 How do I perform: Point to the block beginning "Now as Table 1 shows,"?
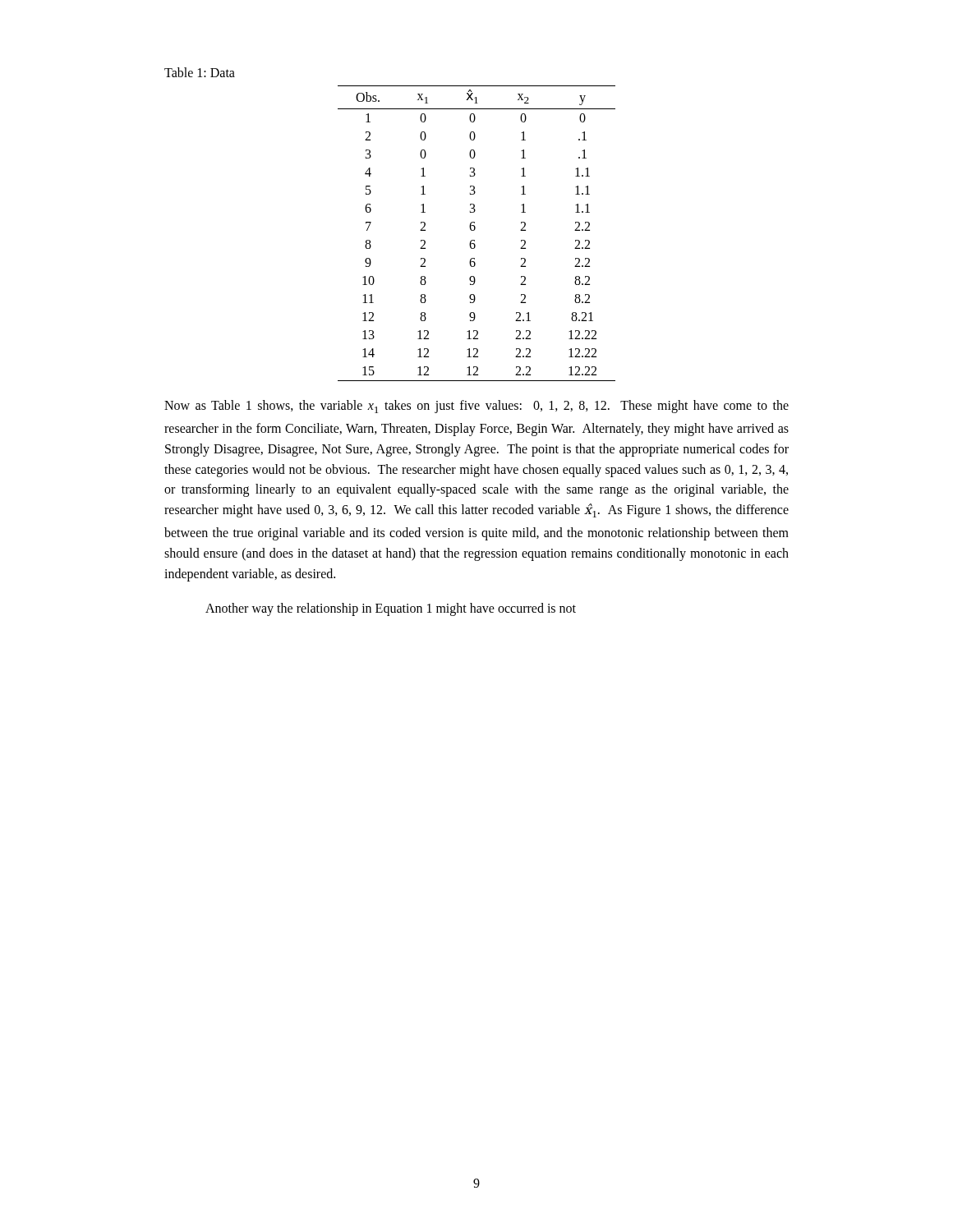pyautogui.click(x=476, y=489)
